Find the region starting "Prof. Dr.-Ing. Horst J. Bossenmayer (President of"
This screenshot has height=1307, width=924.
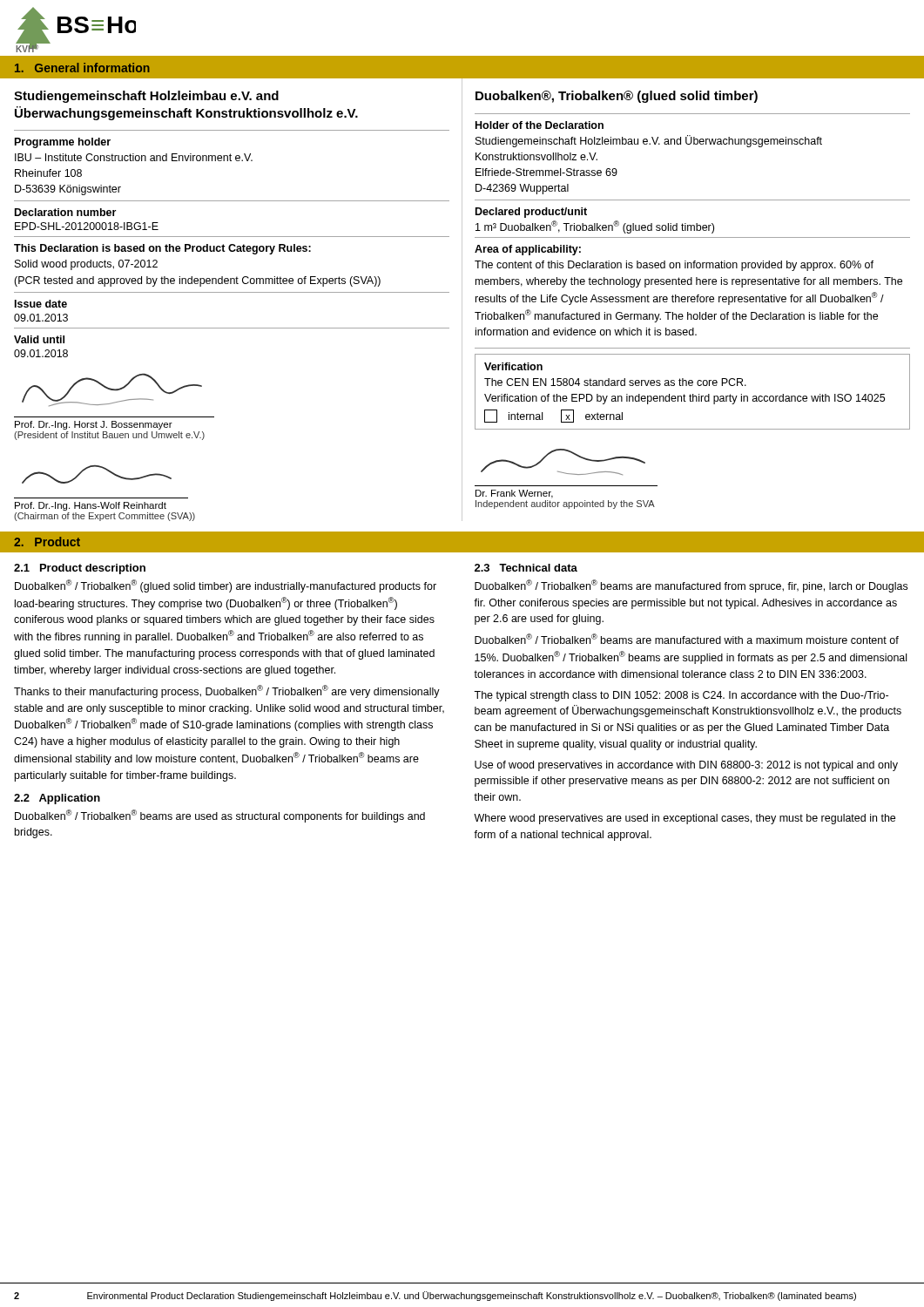(x=94, y=425)
